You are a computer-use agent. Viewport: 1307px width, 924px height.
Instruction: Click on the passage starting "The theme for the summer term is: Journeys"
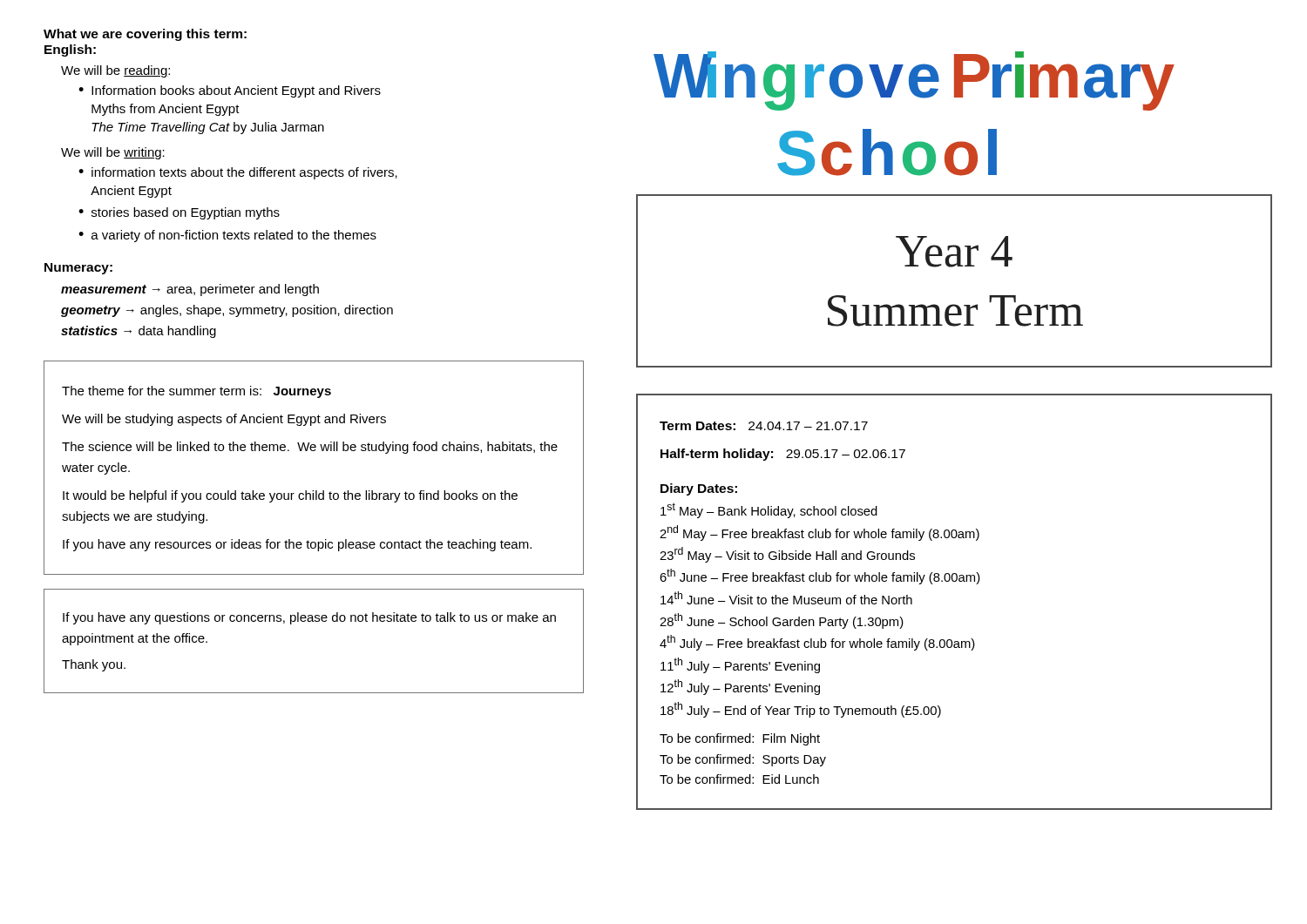pos(196,392)
